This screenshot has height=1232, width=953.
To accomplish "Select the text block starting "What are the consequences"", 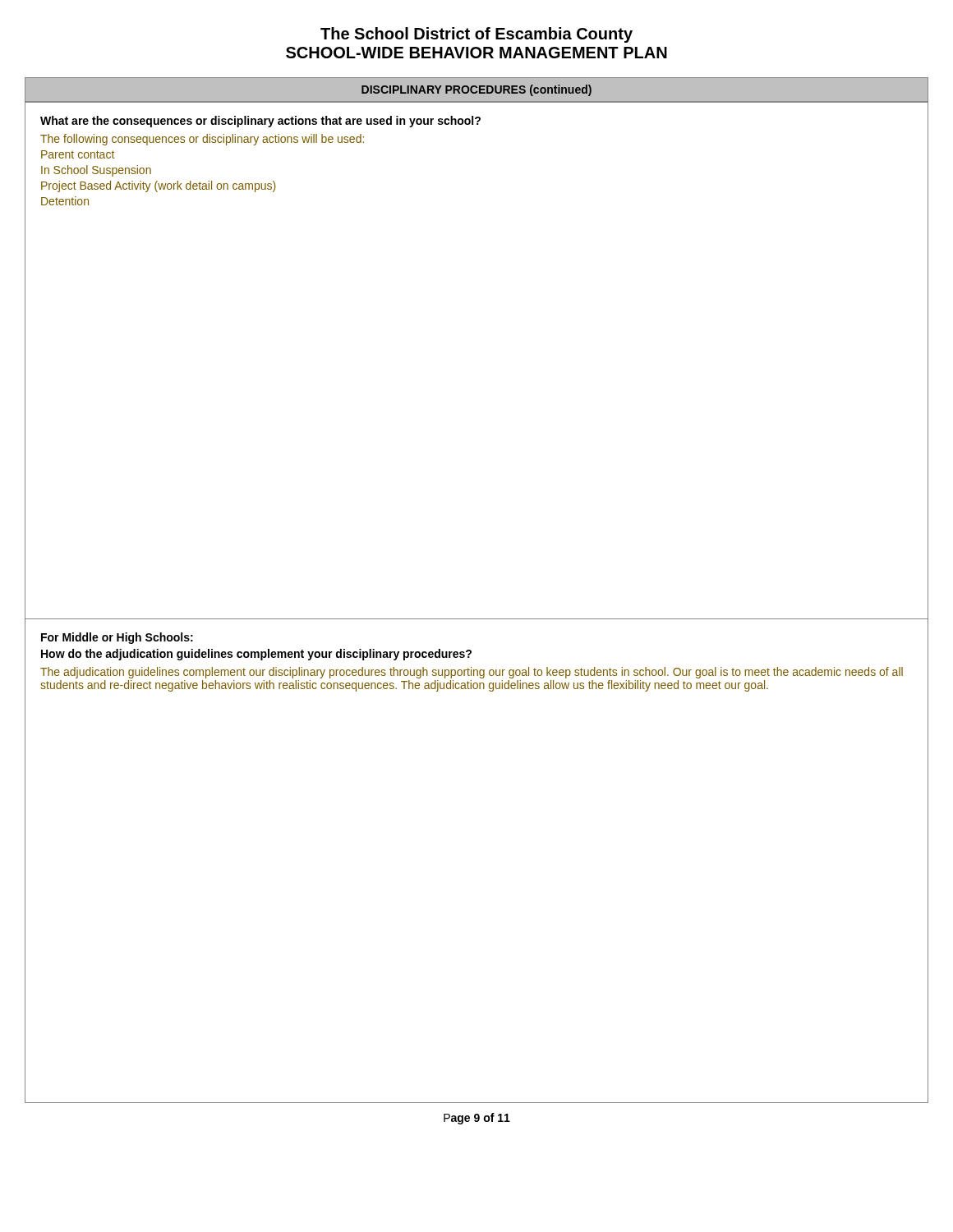I will (260, 122).
